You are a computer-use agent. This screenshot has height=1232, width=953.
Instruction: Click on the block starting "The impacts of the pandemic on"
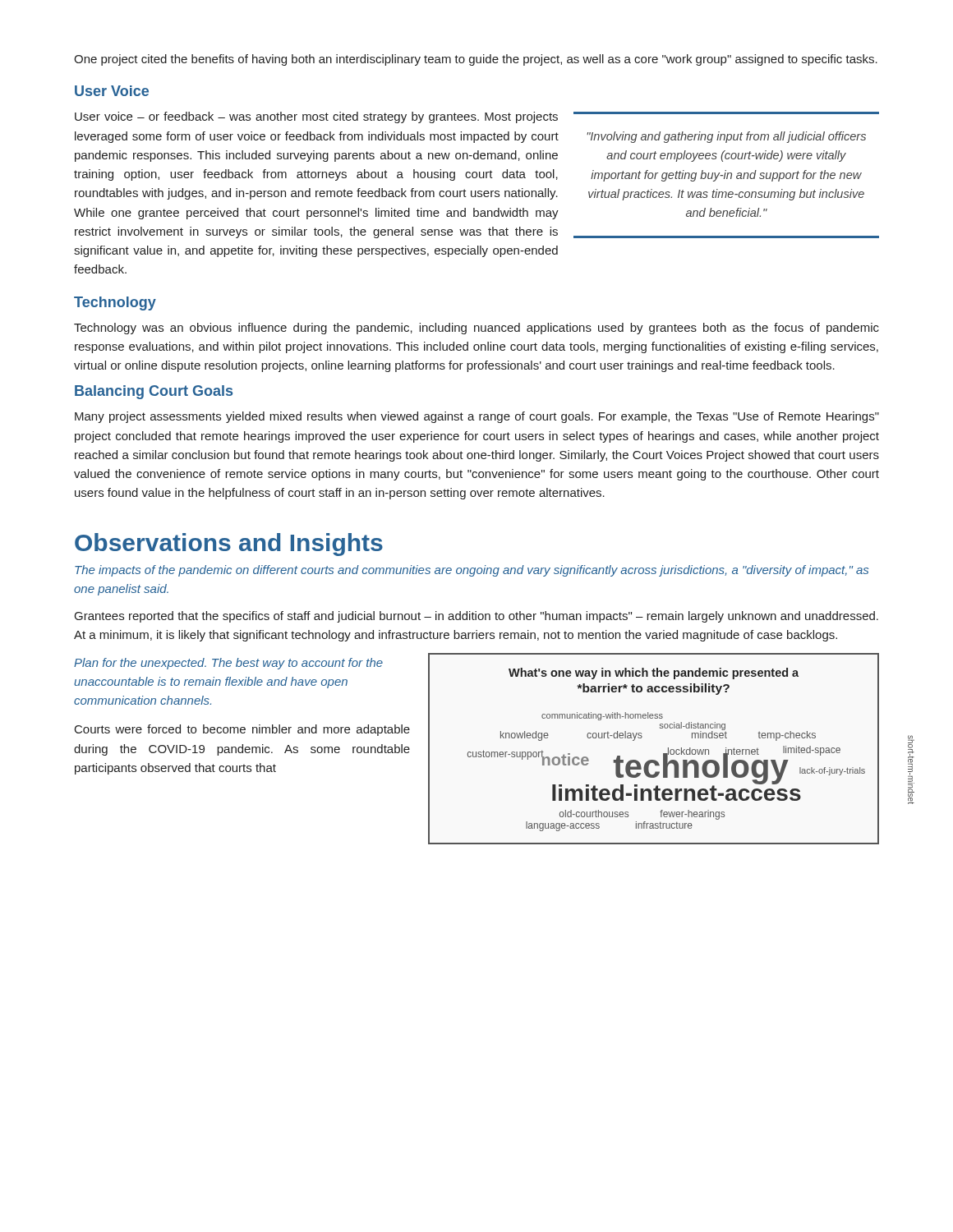471,579
